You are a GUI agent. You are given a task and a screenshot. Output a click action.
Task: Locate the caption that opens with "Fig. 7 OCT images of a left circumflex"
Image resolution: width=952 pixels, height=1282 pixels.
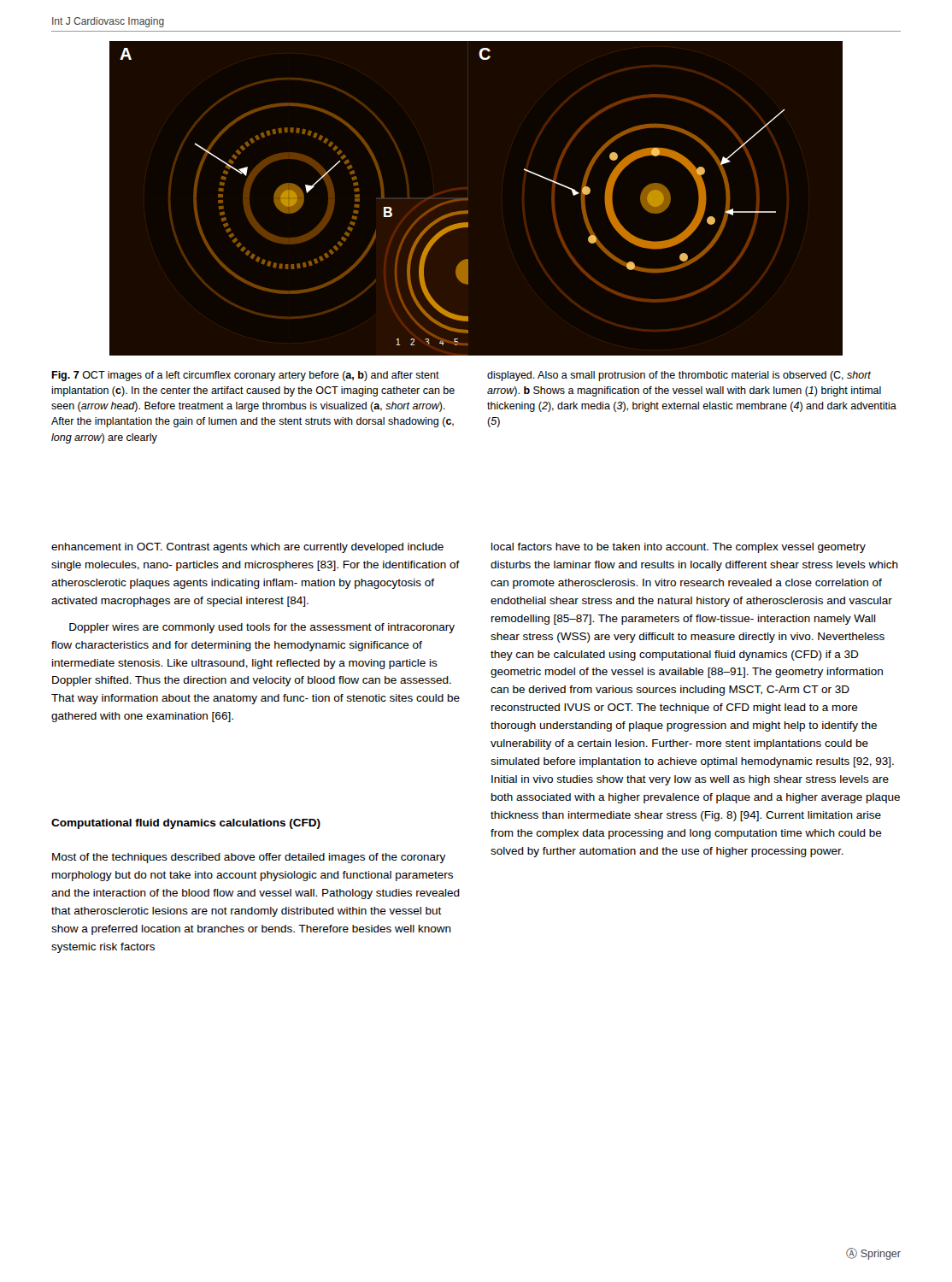point(253,406)
